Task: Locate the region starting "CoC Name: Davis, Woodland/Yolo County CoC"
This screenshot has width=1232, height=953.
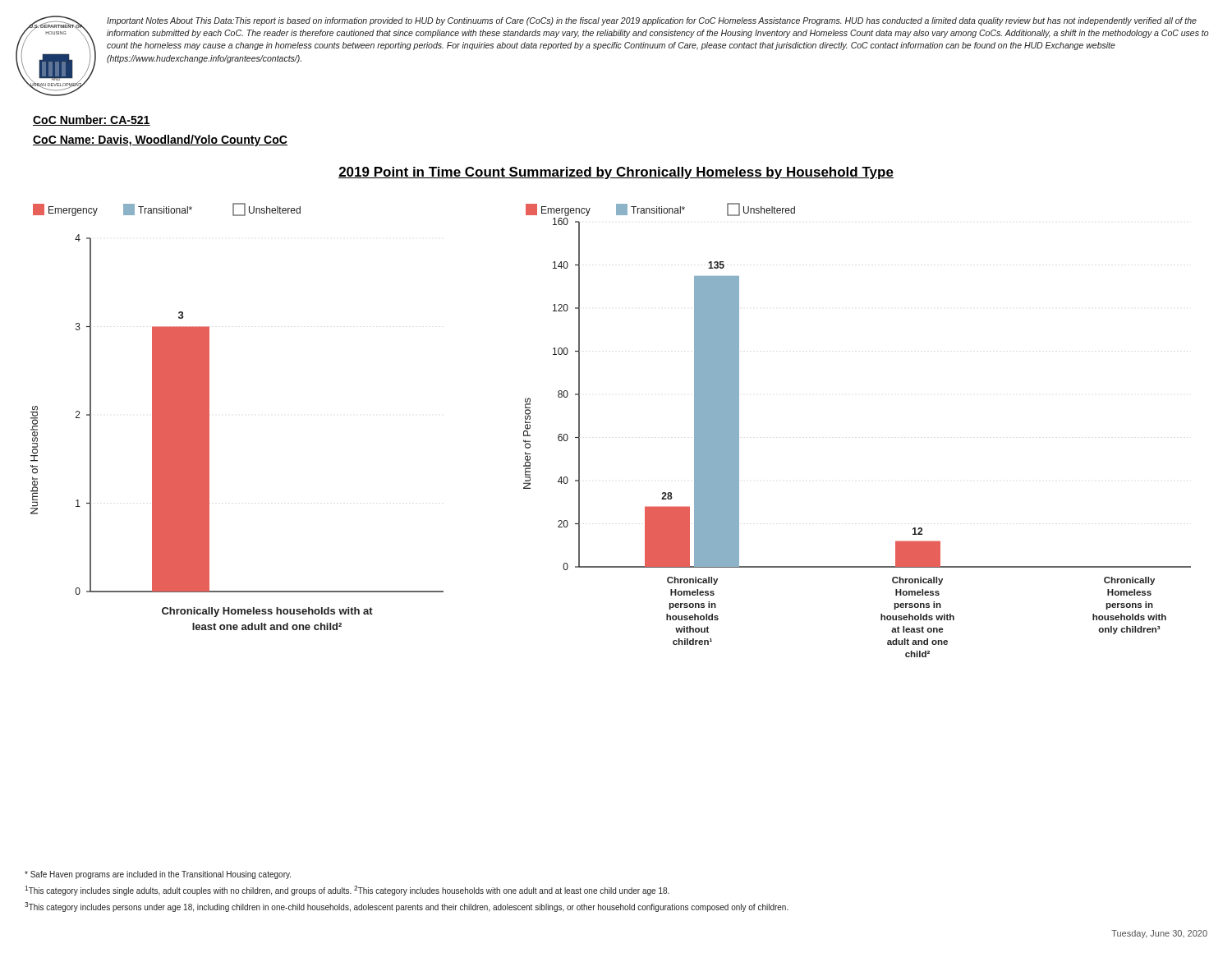Action: 160,140
